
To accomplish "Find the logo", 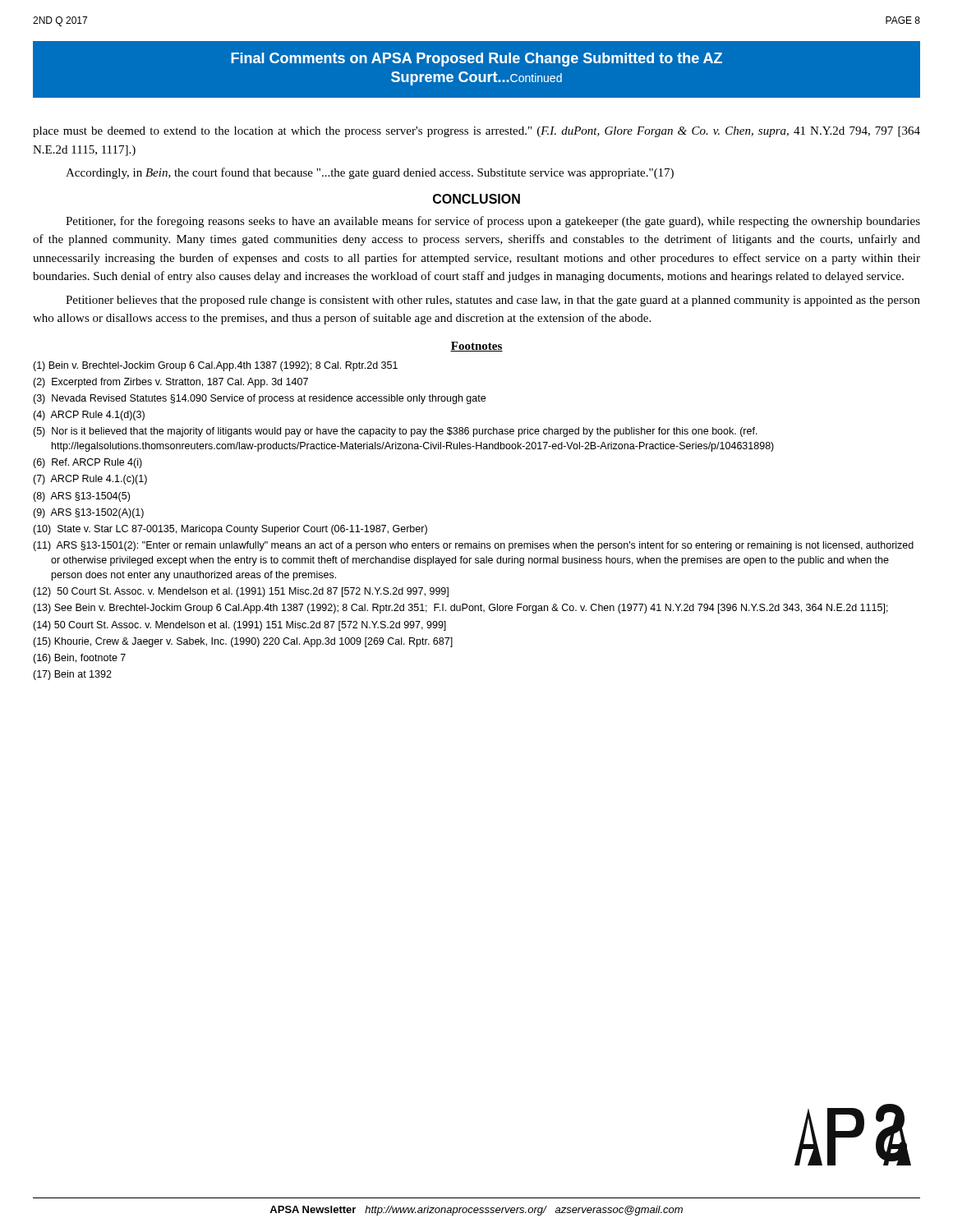I will (x=863, y=1143).
